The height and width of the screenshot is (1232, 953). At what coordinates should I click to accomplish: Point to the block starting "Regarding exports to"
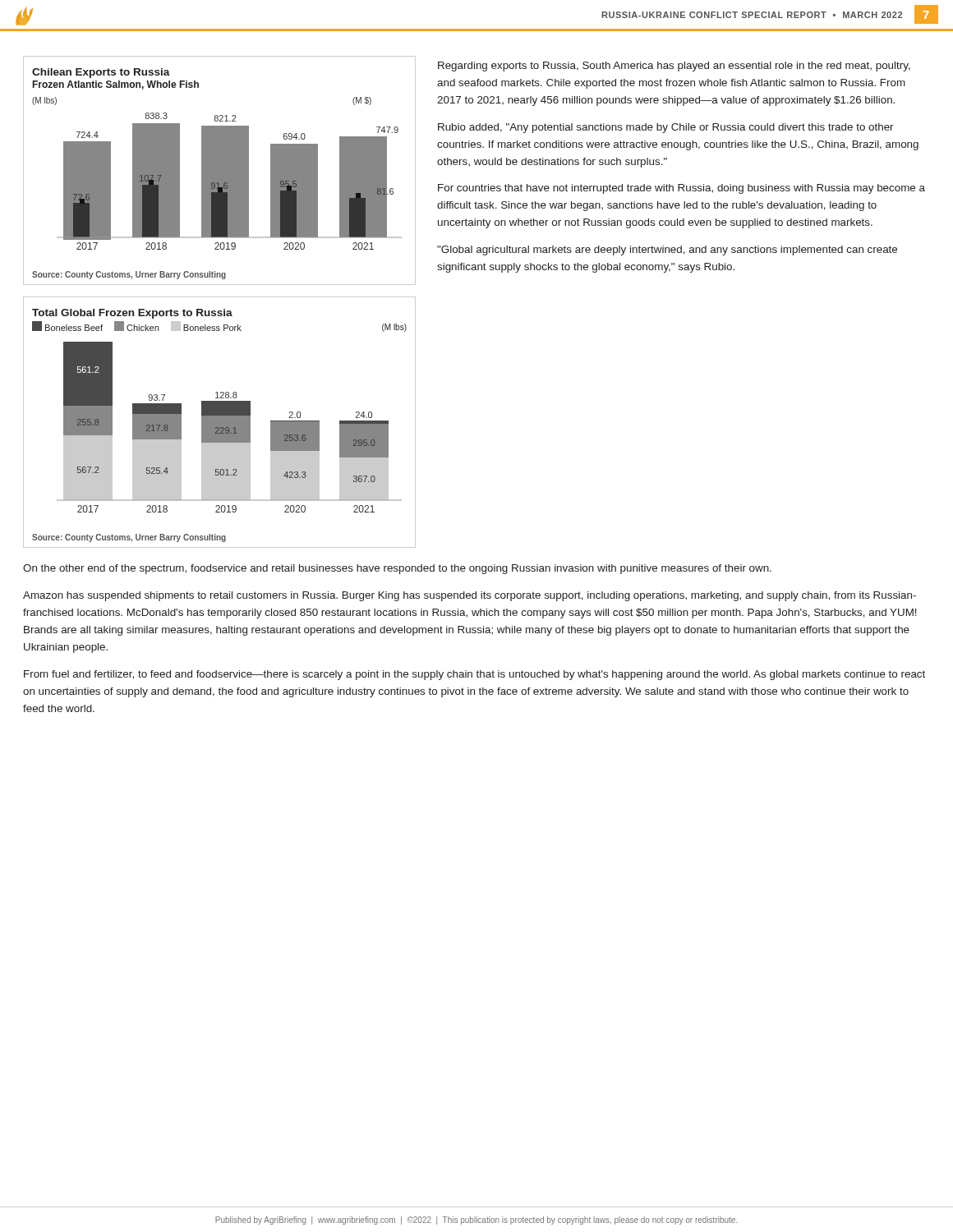[x=674, y=82]
